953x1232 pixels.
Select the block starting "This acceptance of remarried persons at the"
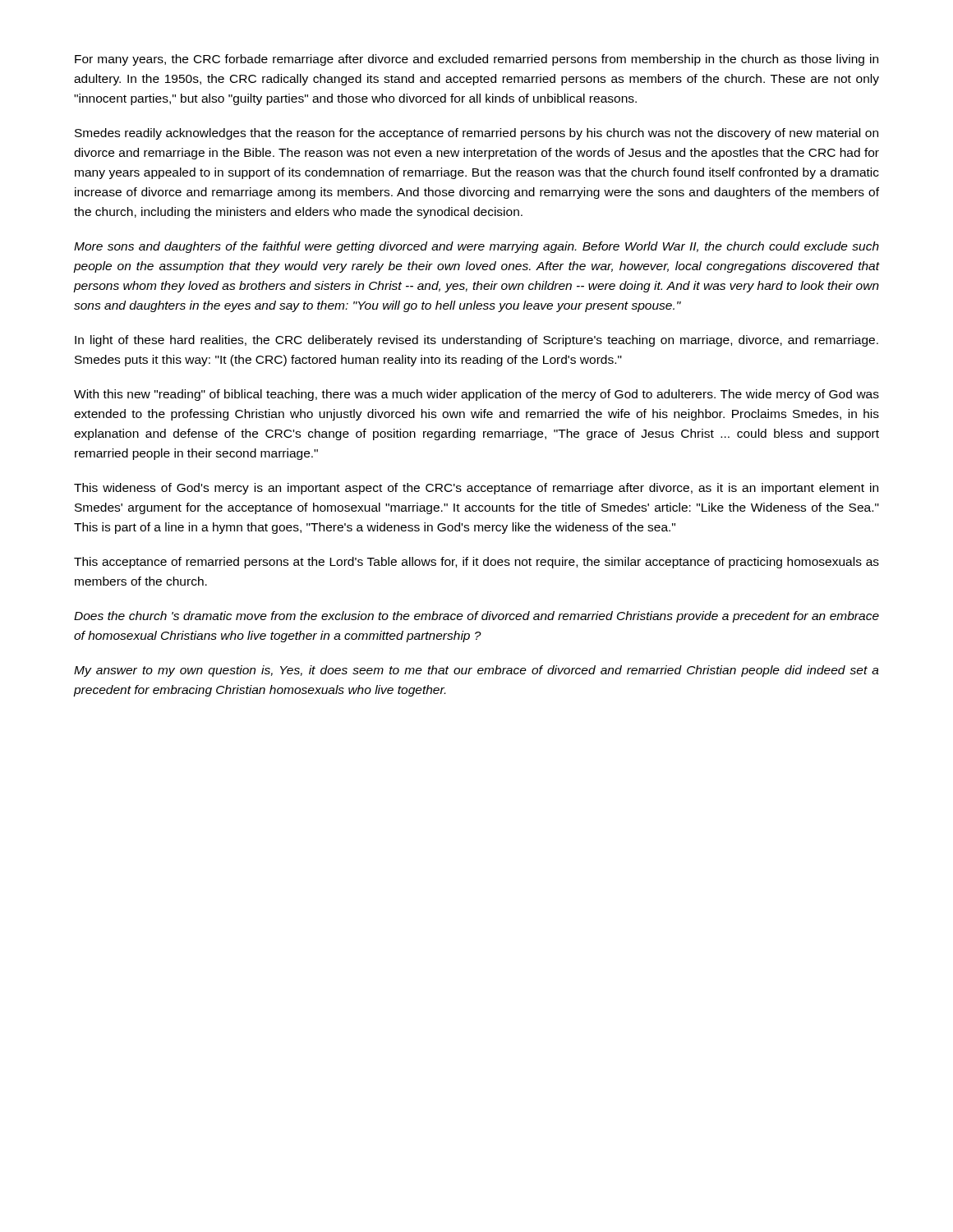476,572
